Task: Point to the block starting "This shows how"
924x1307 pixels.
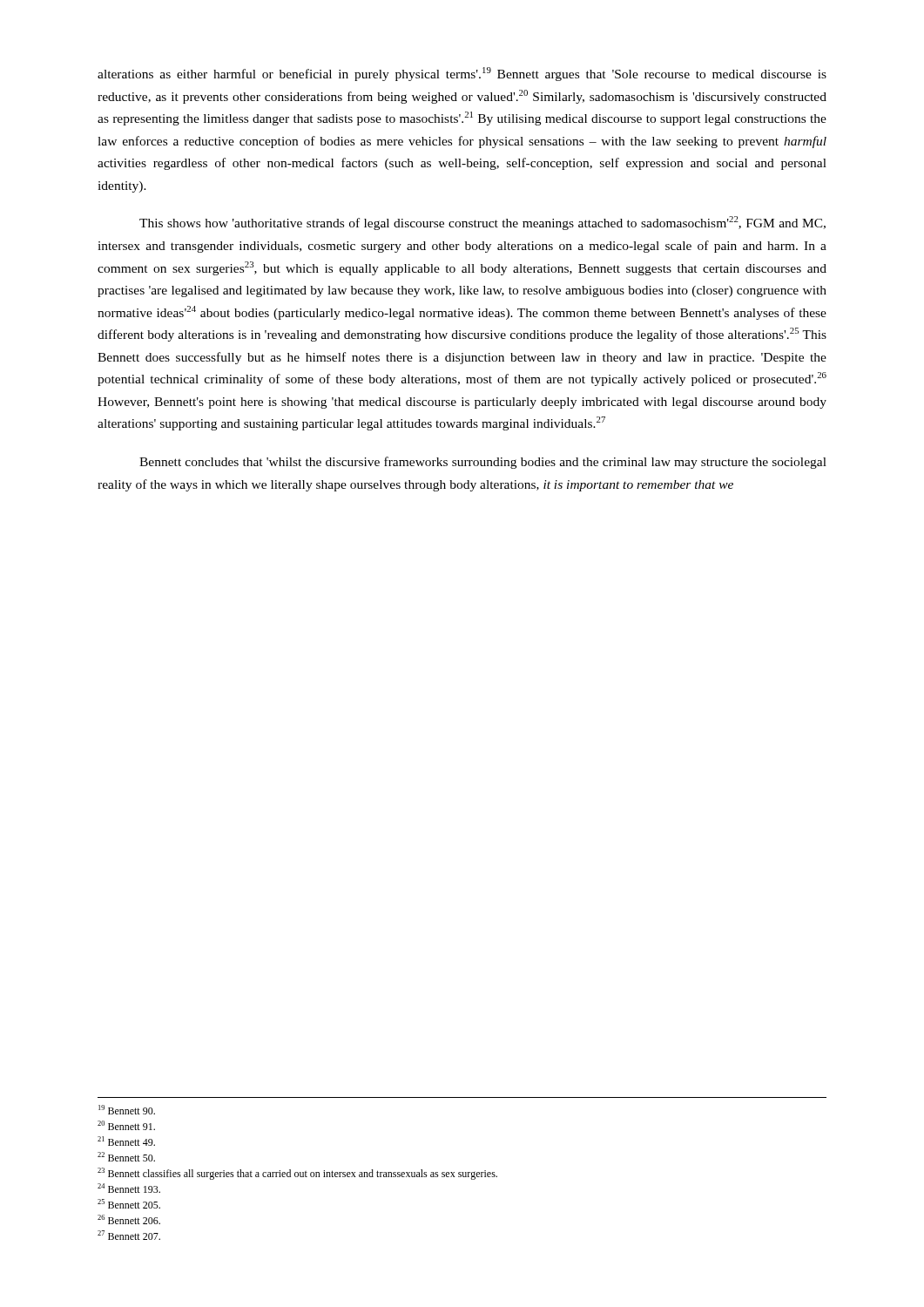Action: click(462, 323)
